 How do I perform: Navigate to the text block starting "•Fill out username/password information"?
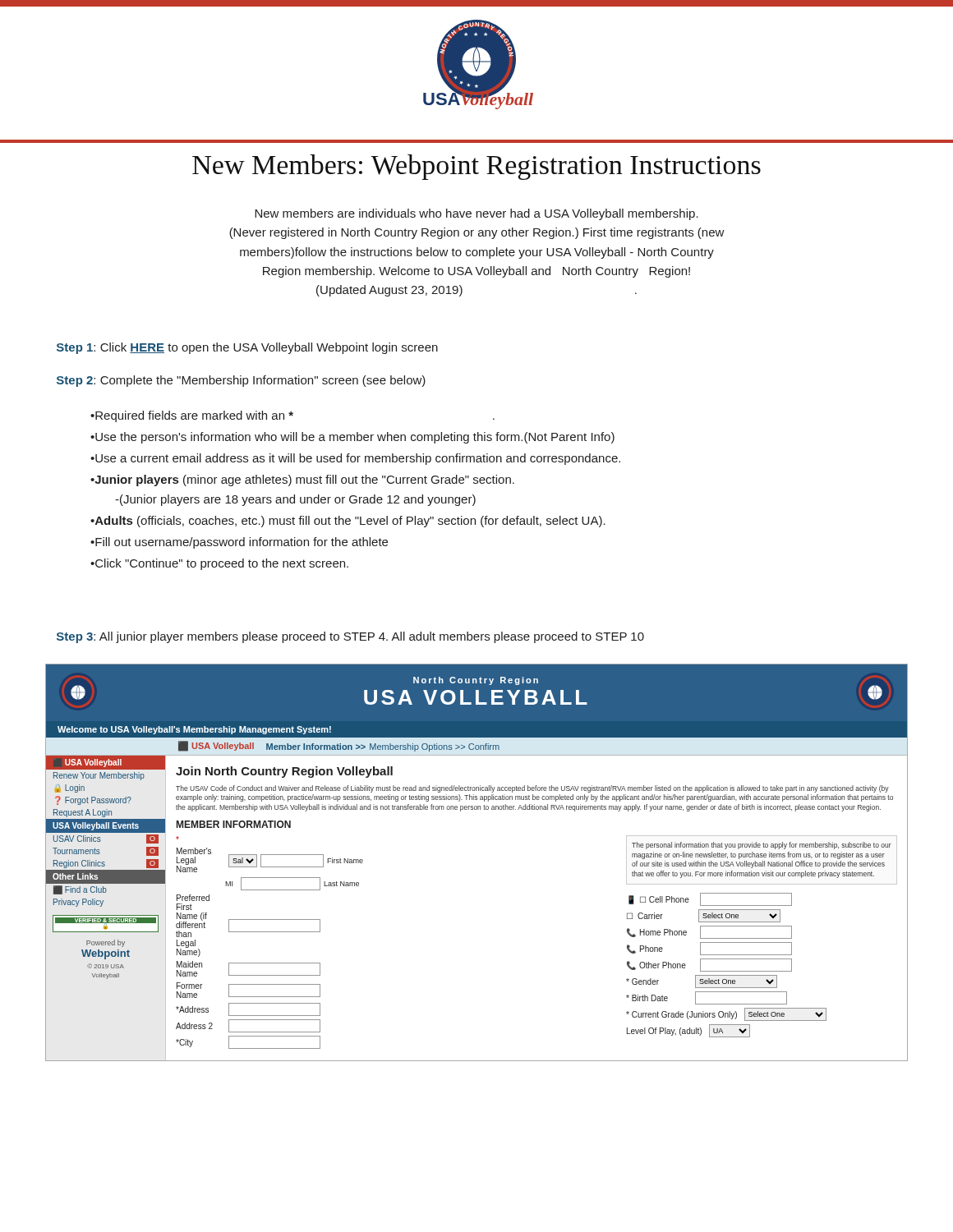pos(239,542)
